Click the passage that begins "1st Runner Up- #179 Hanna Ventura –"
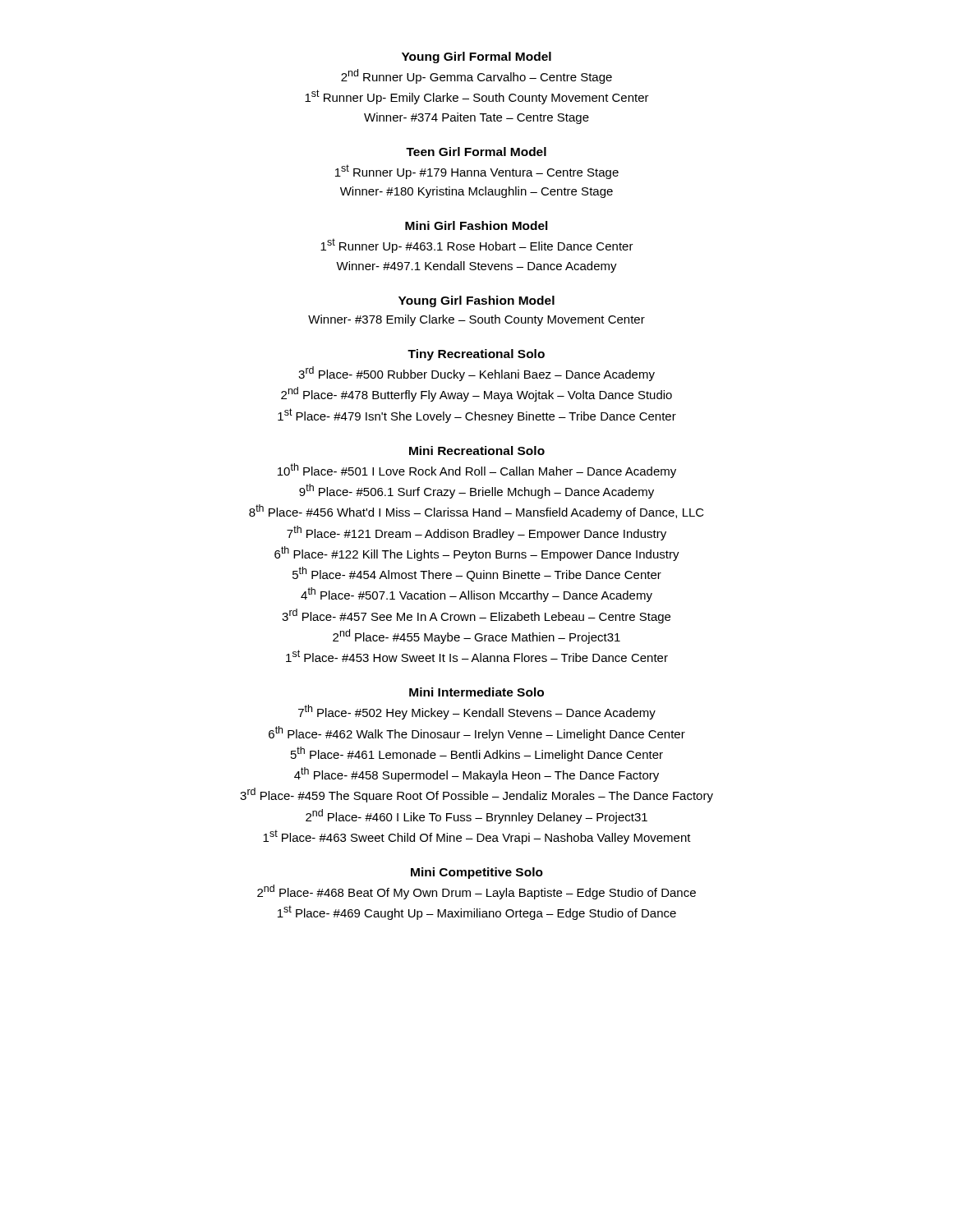 pos(476,180)
